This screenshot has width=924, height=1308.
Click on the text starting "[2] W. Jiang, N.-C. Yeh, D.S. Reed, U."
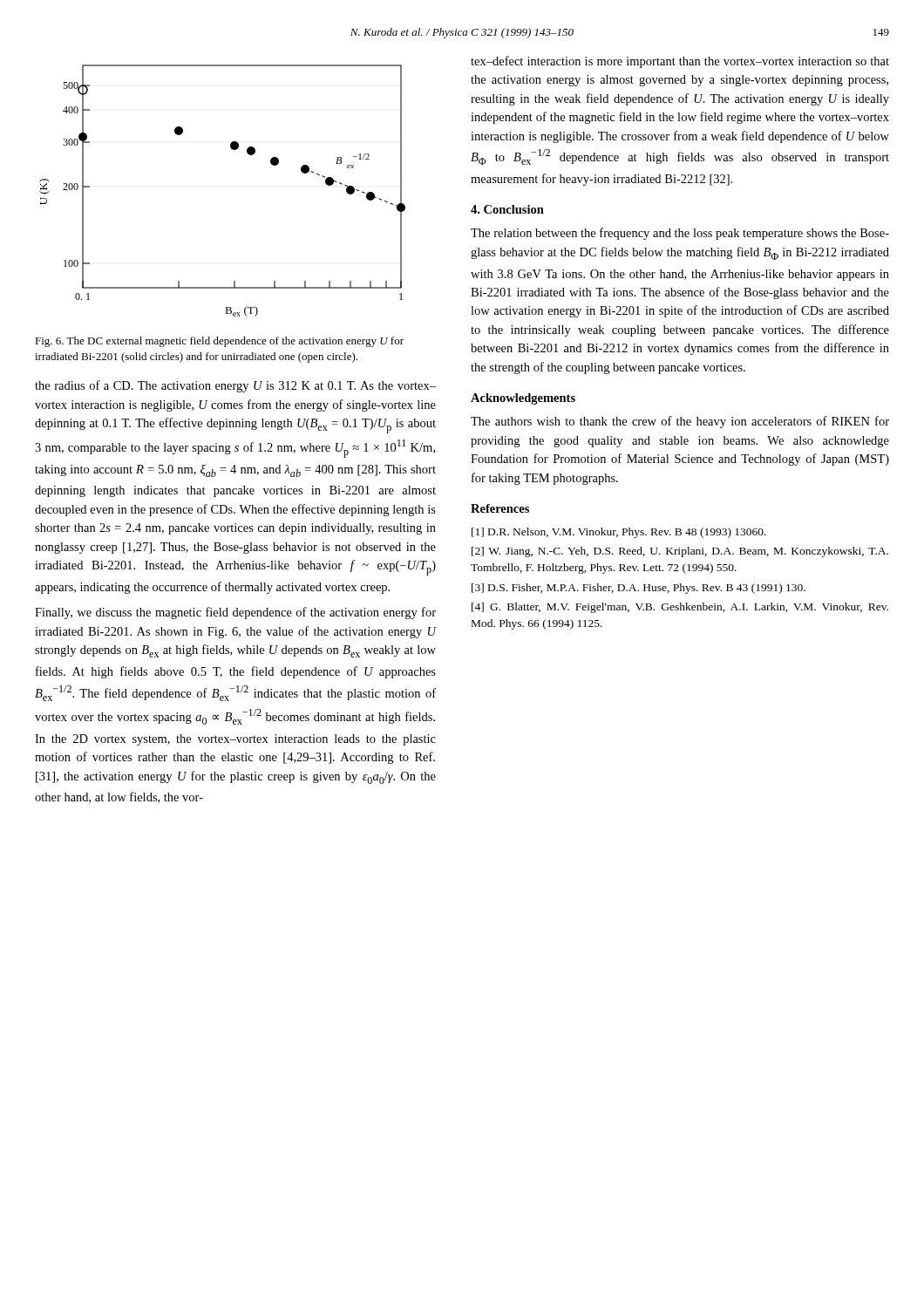click(x=680, y=559)
